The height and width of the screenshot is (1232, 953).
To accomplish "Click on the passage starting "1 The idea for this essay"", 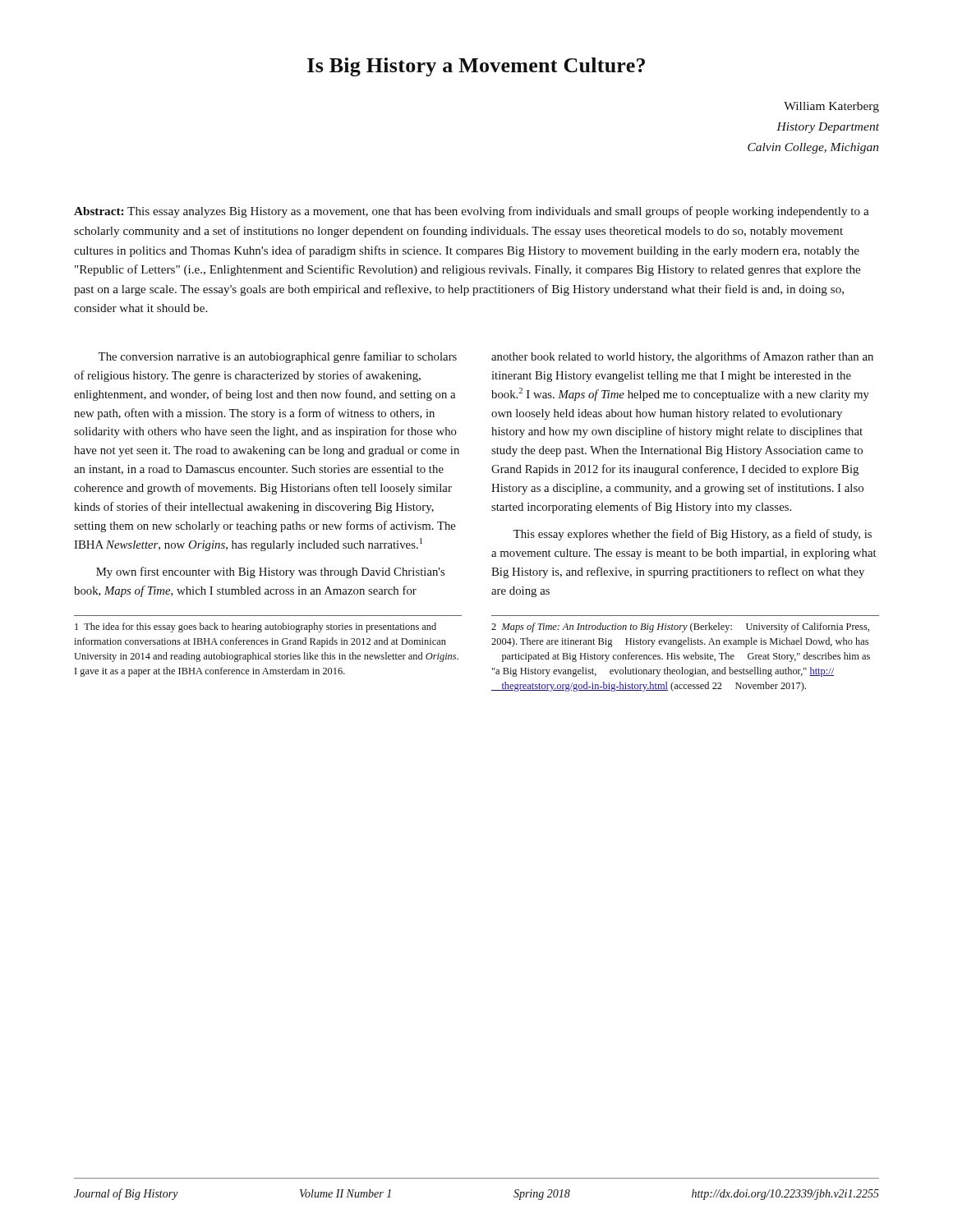I will coord(268,649).
